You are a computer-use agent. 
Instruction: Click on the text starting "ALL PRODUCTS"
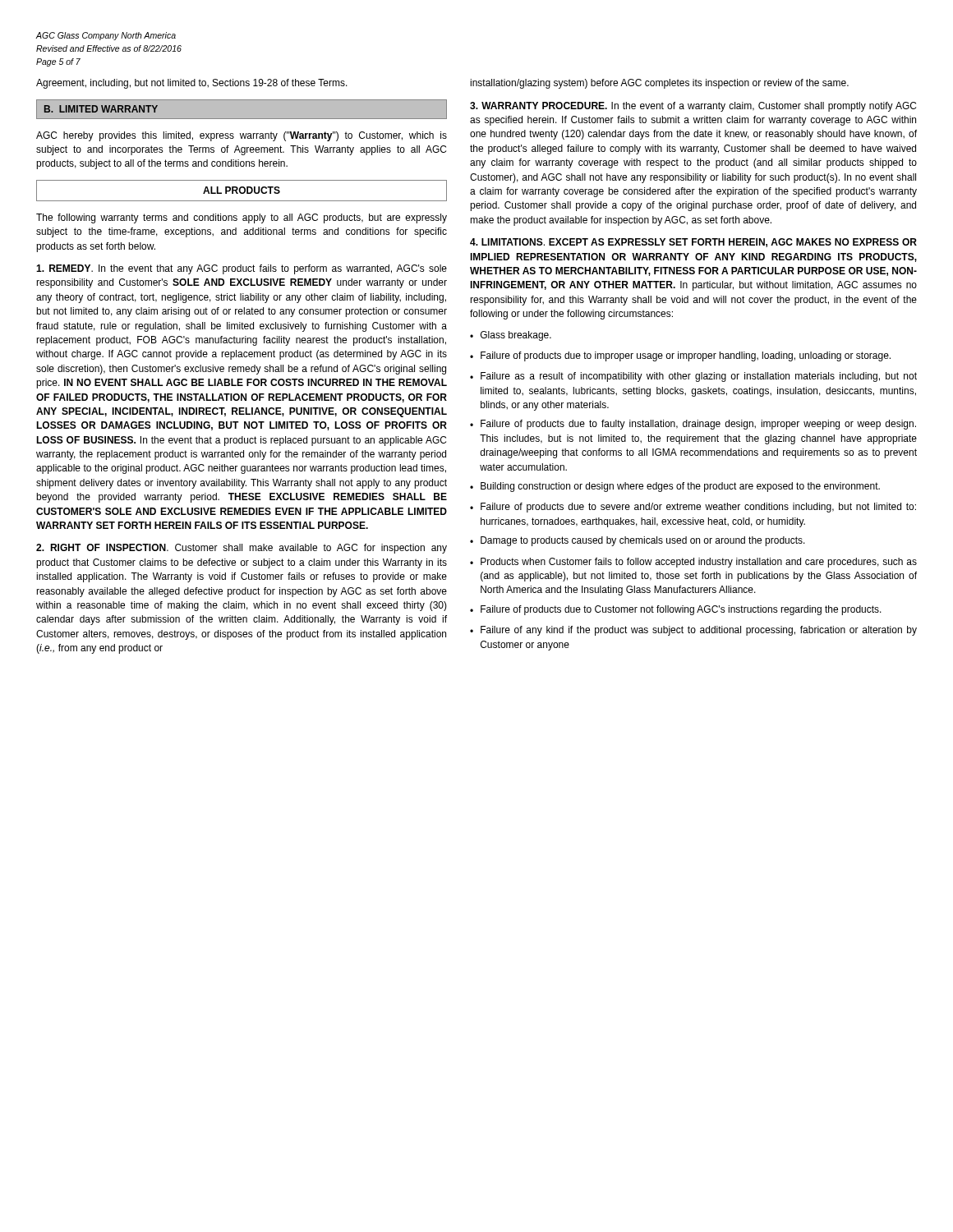[x=242, y=190]
